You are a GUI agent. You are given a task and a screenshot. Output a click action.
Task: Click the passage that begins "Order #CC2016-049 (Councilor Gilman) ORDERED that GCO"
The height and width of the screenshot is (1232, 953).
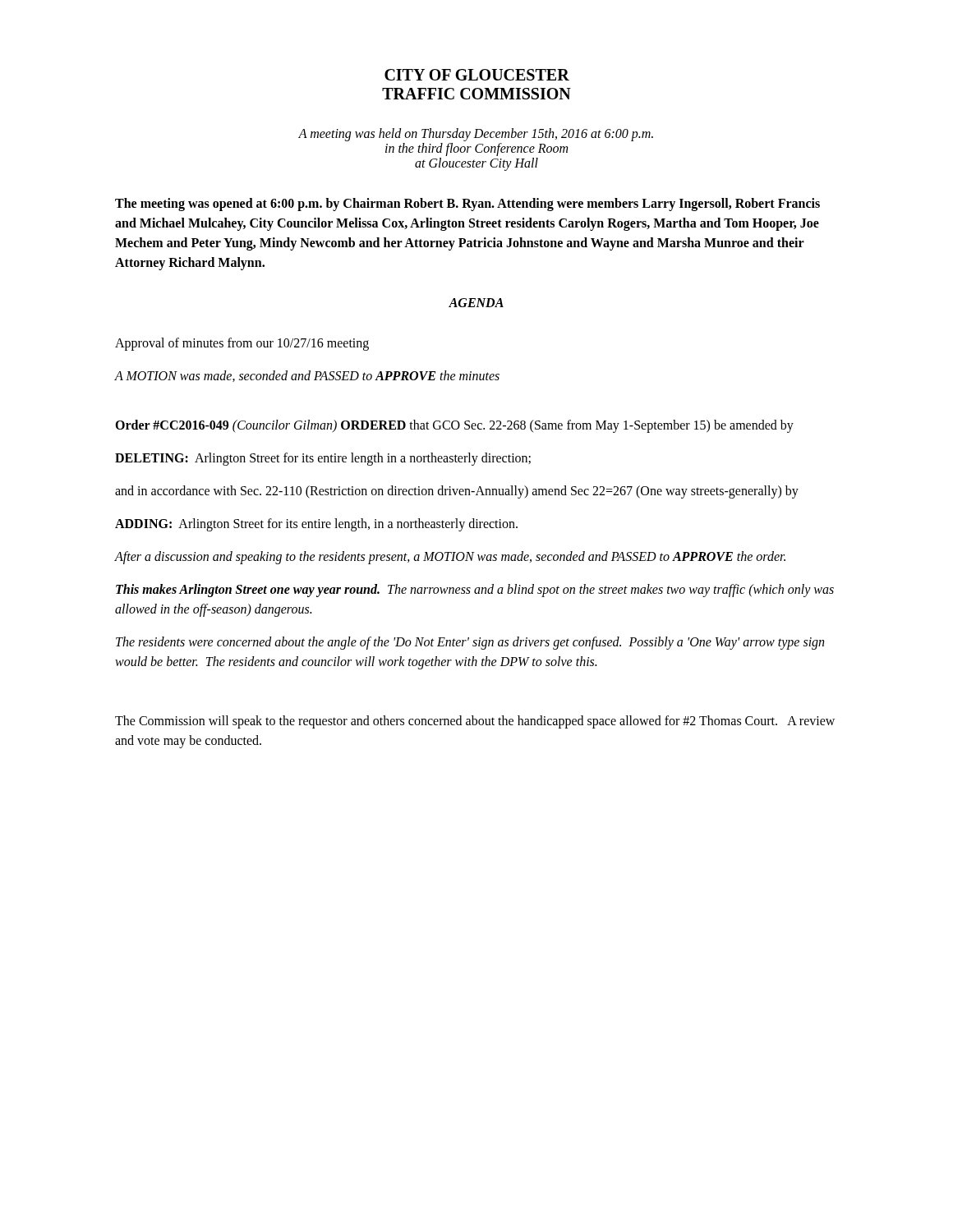(454, 425)
